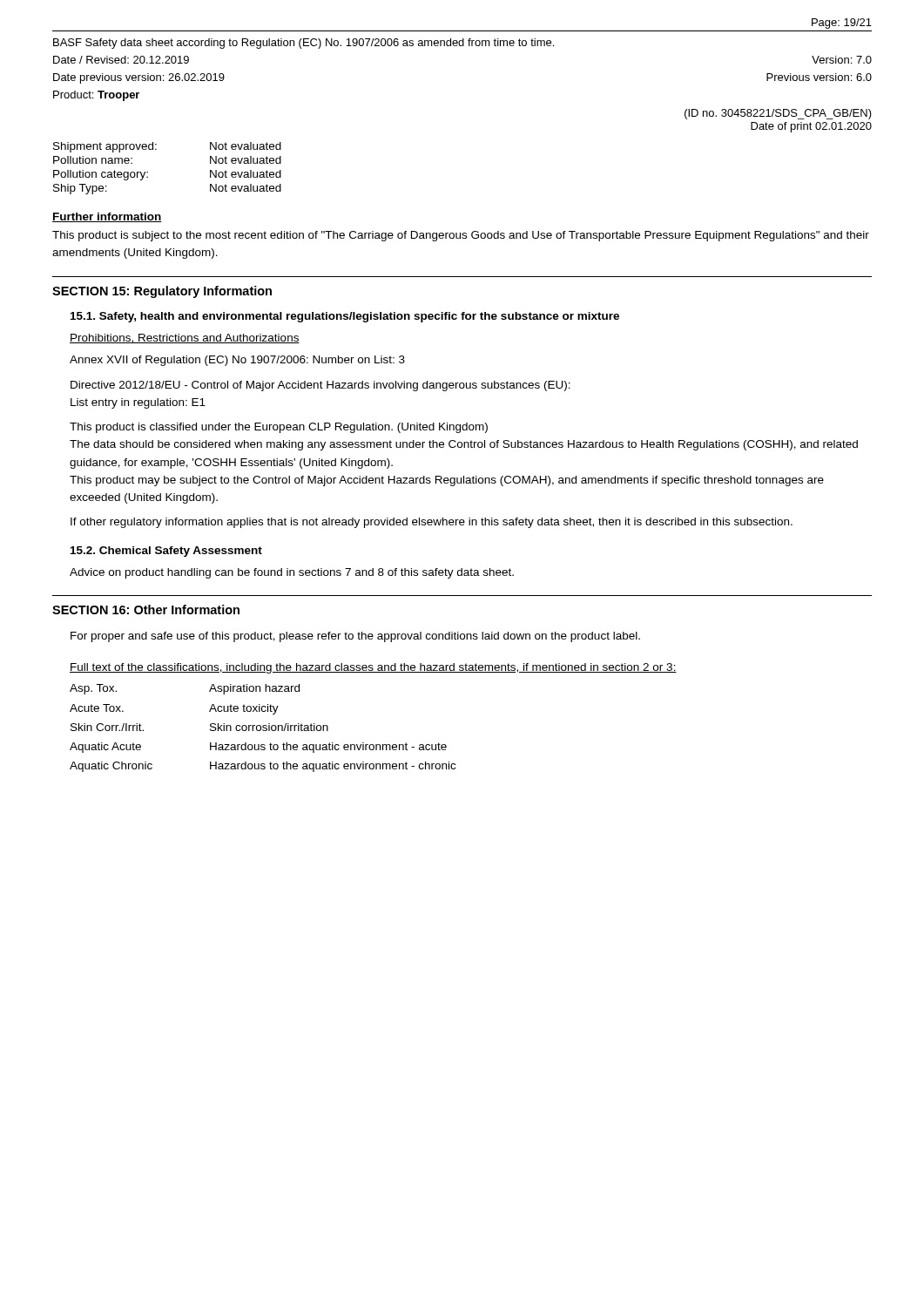The image size is (924, 1307).
Task: Click on the element starting "This product is subject to the most recent"
Action: 461,244
